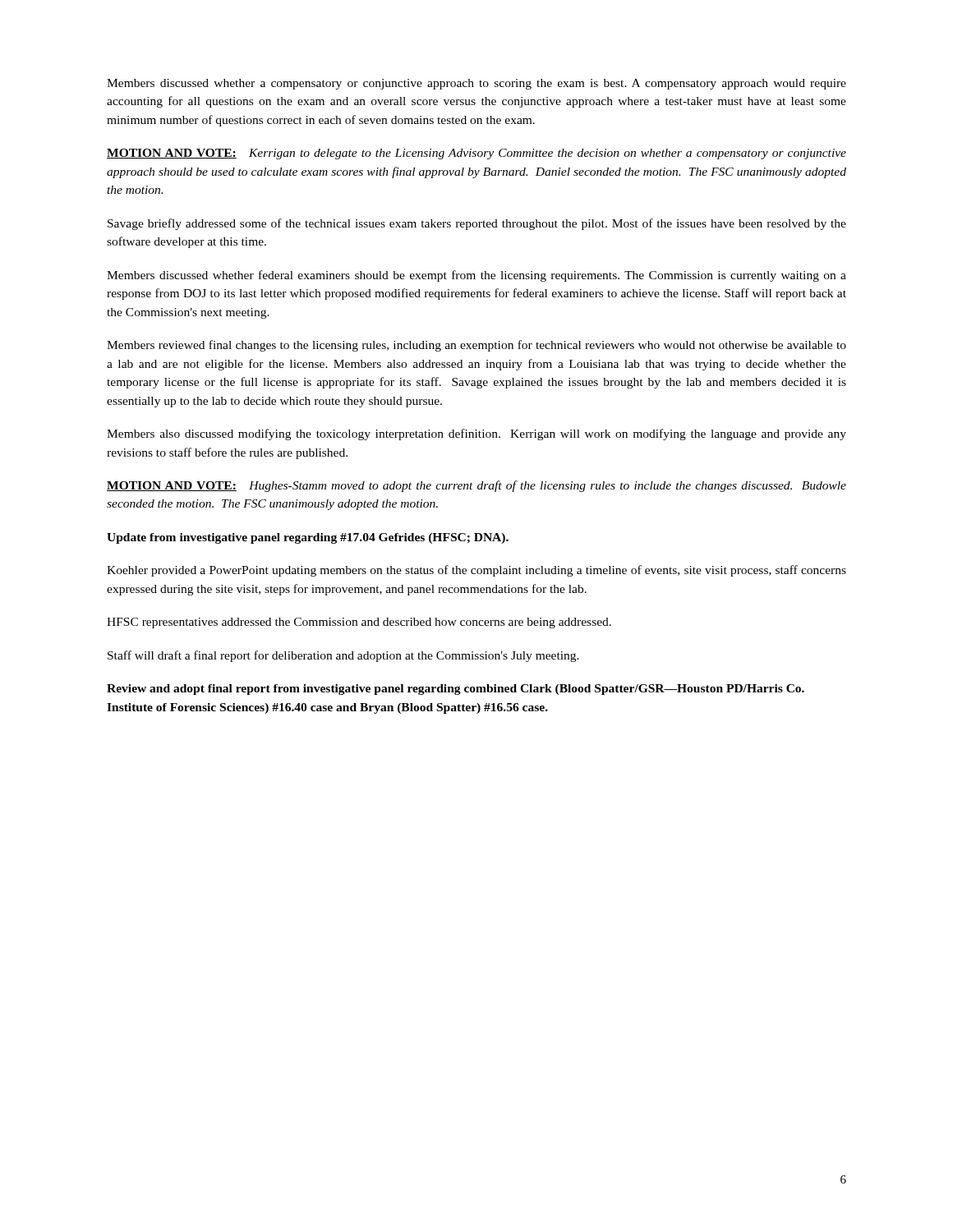This screenshot has width=953, height=1232.
Task: Locate the block starting "Members discussed whether federal examiners should be exempt"
Action: (476, 293)
